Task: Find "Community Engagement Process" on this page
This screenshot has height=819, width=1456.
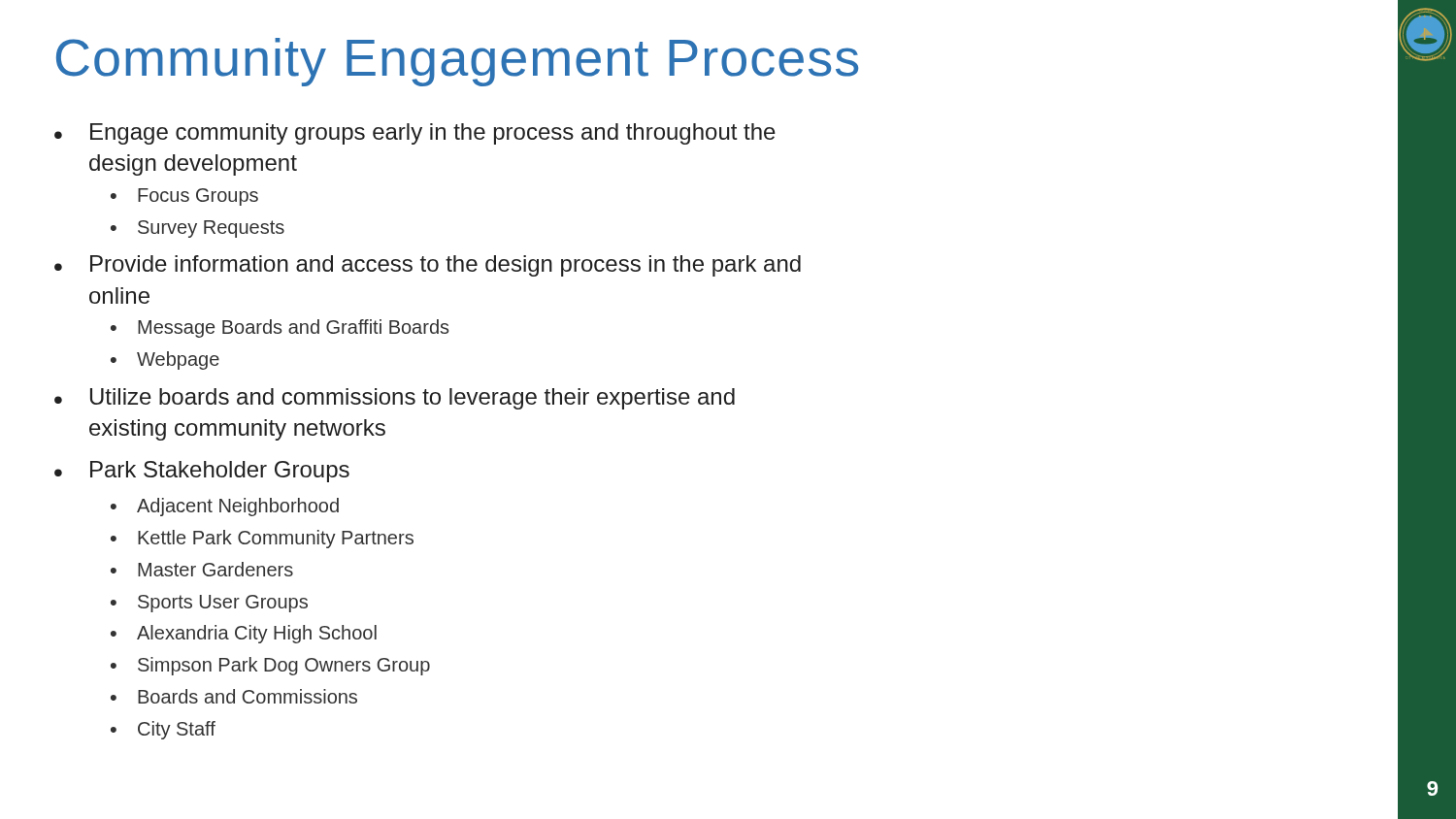Action: point(457,57)
